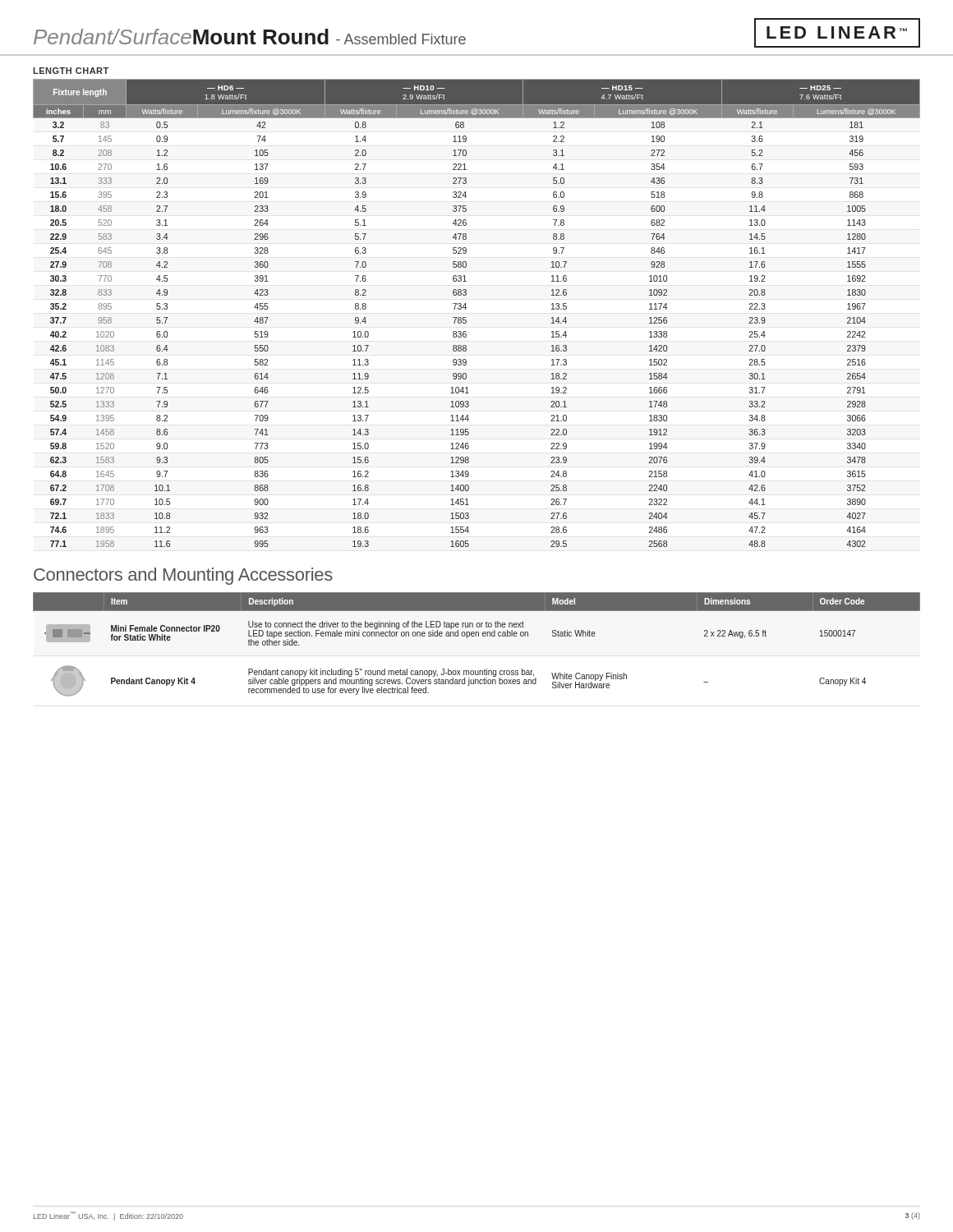Select the table that reads "Use to connect the"

coord(476,649)
